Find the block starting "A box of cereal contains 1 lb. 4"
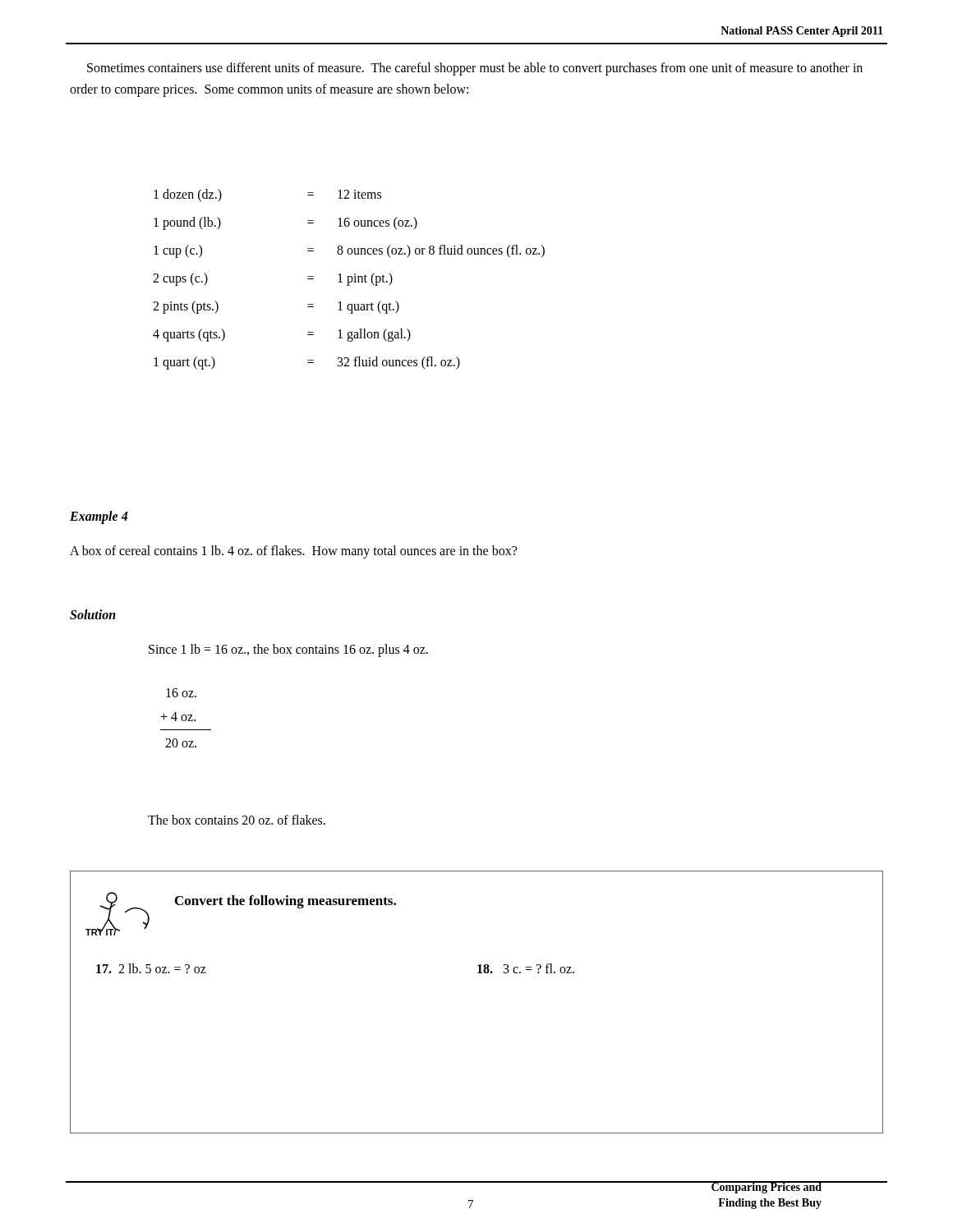 (294, 551)
